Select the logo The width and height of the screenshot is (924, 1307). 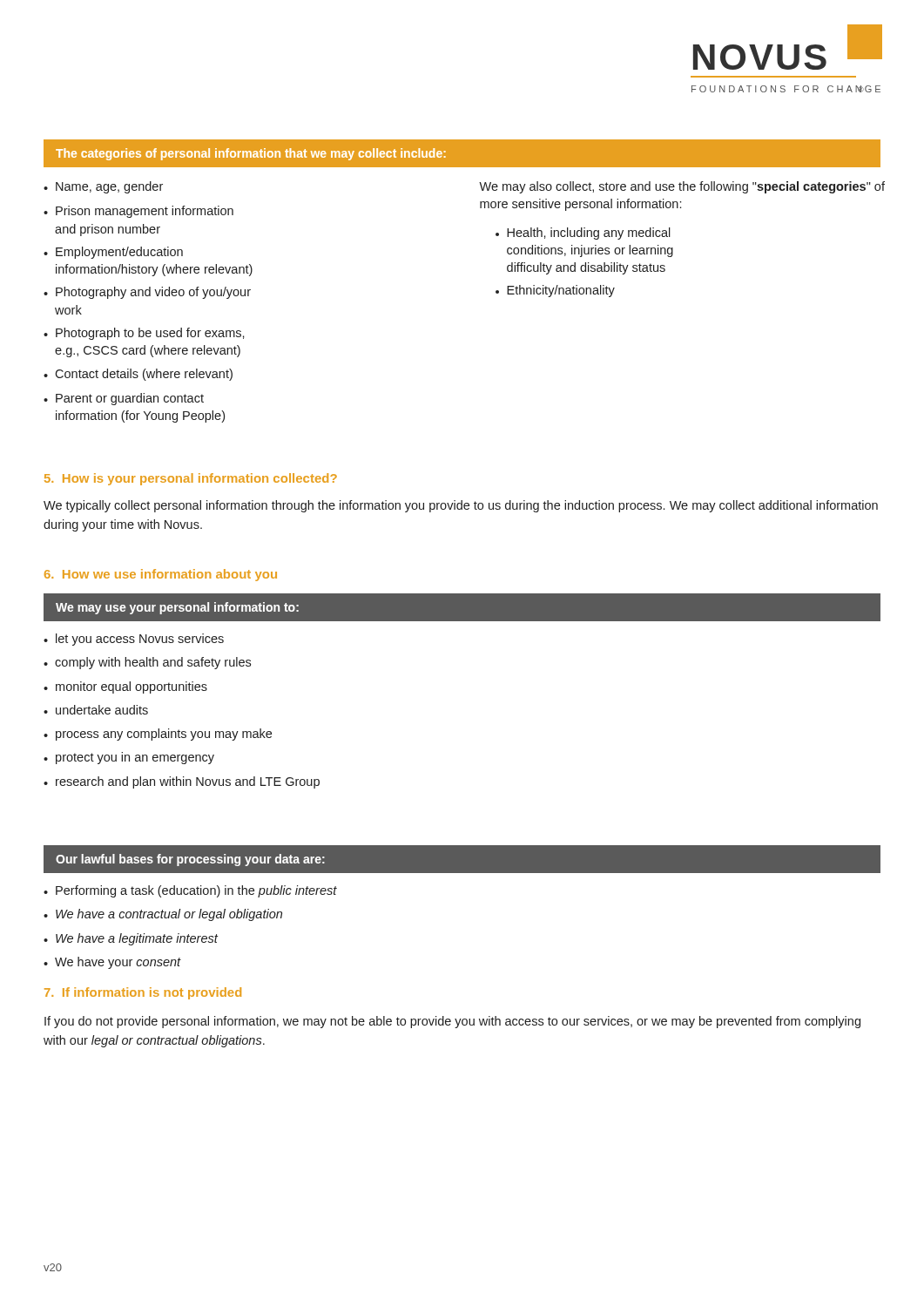pos(782,66)
